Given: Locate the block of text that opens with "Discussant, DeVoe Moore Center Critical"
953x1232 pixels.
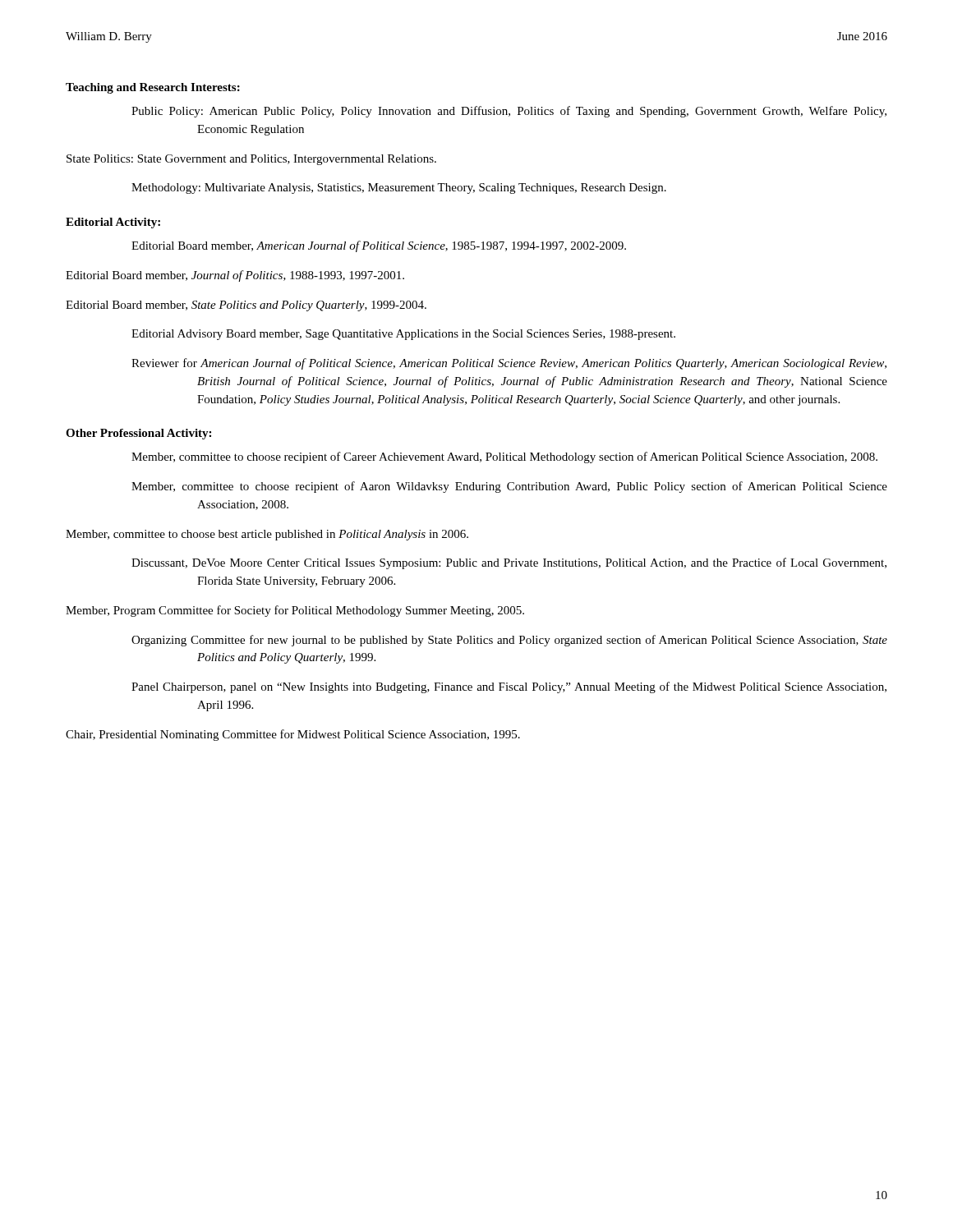Looking at the screenshot, I should tap(509, 572).
